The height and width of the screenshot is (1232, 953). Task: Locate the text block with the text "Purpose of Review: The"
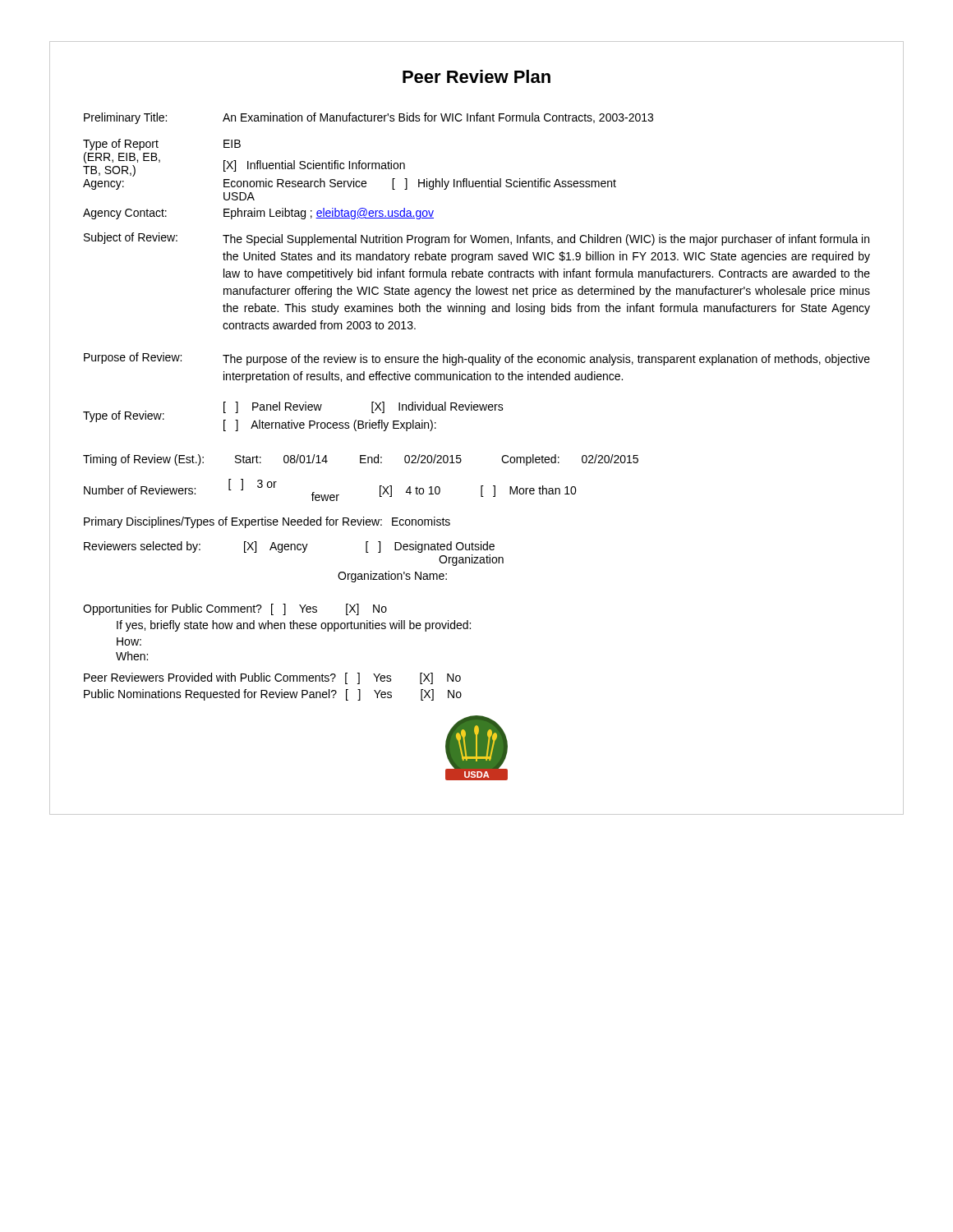(476, 368)
